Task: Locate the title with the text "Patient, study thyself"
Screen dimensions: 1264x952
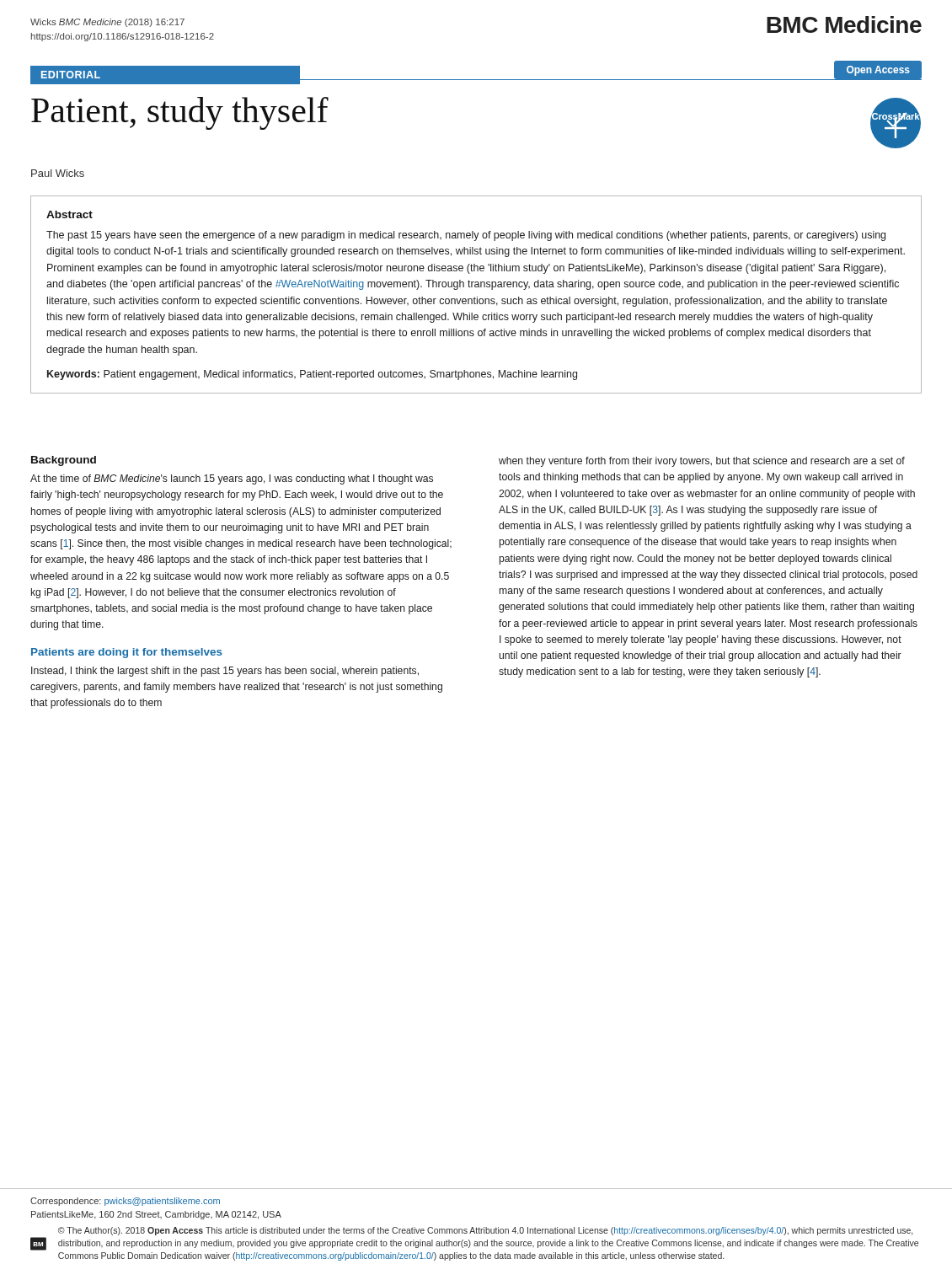Action: [180, 113]
